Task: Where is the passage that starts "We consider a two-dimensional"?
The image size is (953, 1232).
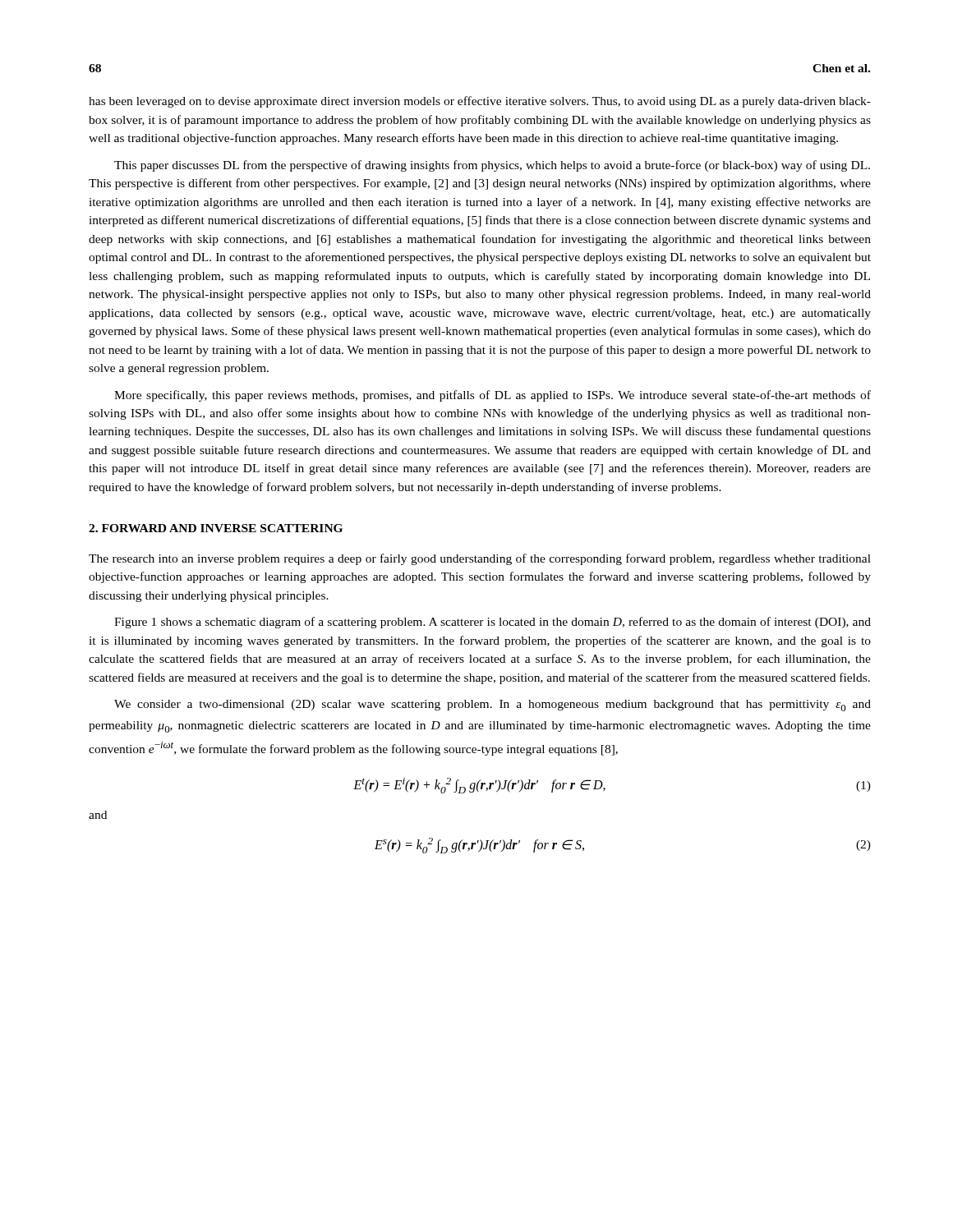Action: [480, 726]
